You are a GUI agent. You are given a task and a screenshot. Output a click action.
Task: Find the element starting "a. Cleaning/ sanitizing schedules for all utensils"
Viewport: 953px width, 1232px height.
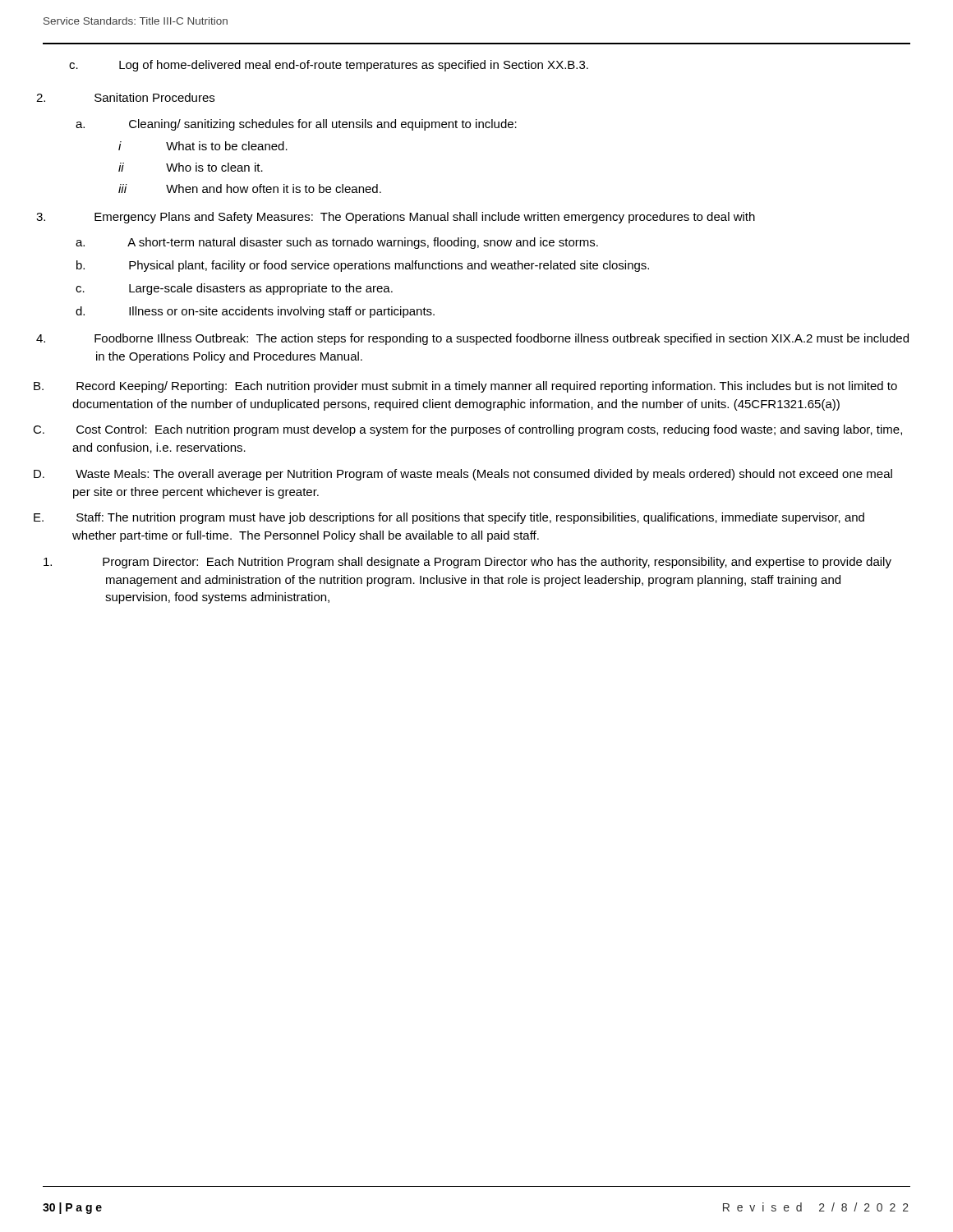pos(296,124)
